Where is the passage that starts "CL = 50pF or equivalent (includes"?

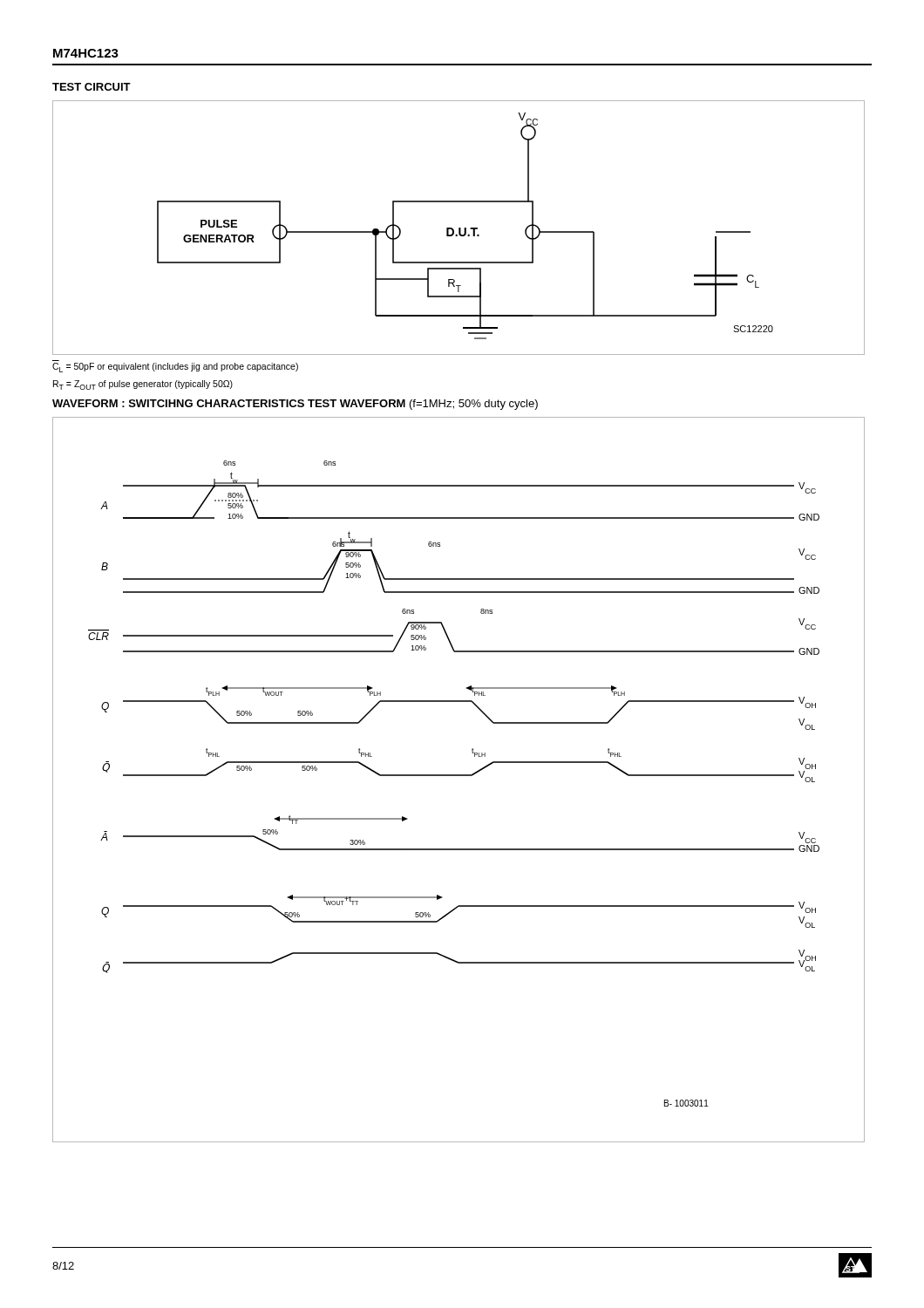click(x=175, y=376)
